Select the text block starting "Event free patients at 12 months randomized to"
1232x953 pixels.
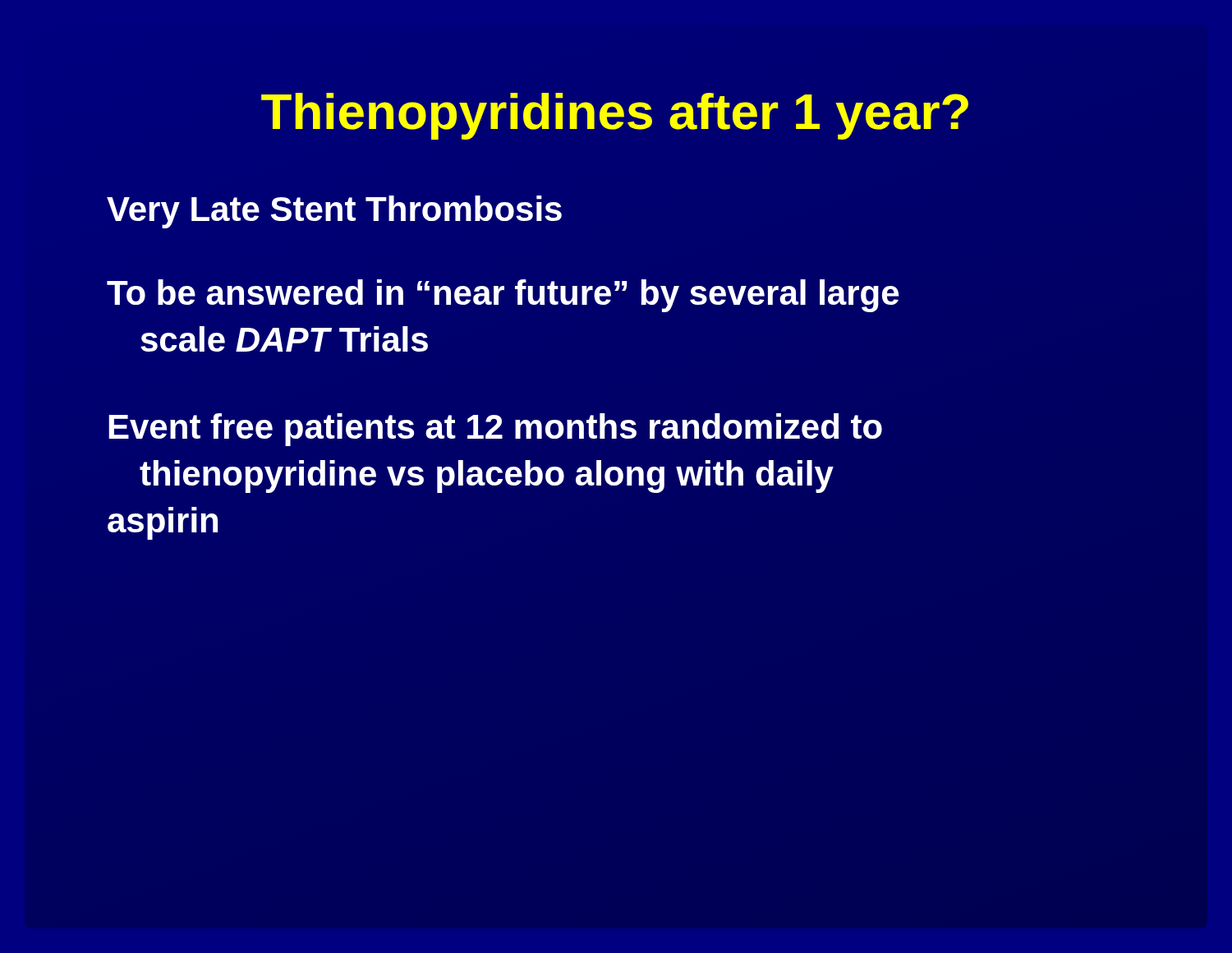[x=495, y=474]
